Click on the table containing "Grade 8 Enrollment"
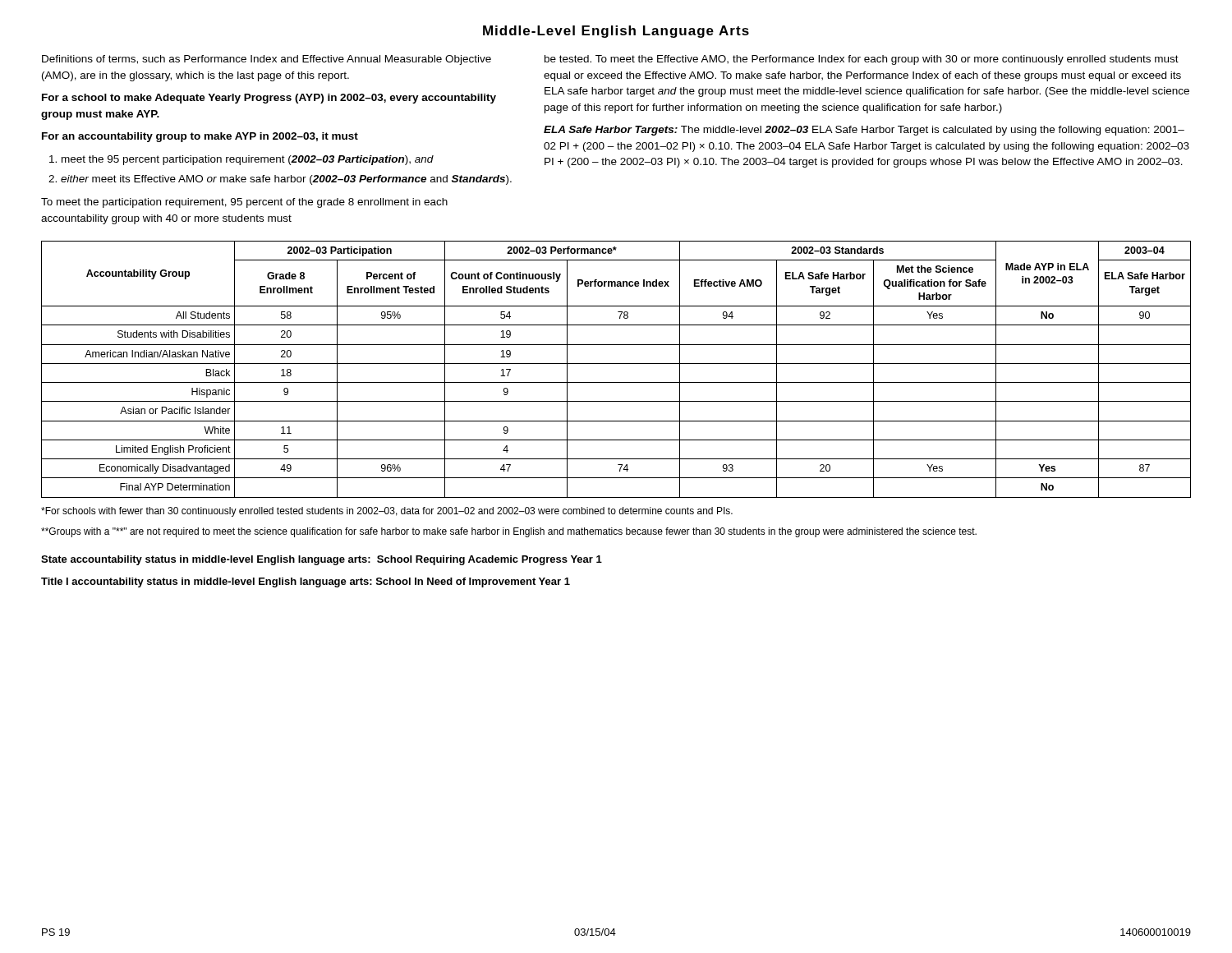The height and width of the screenshot is (953, 1232). pos(616,369)
